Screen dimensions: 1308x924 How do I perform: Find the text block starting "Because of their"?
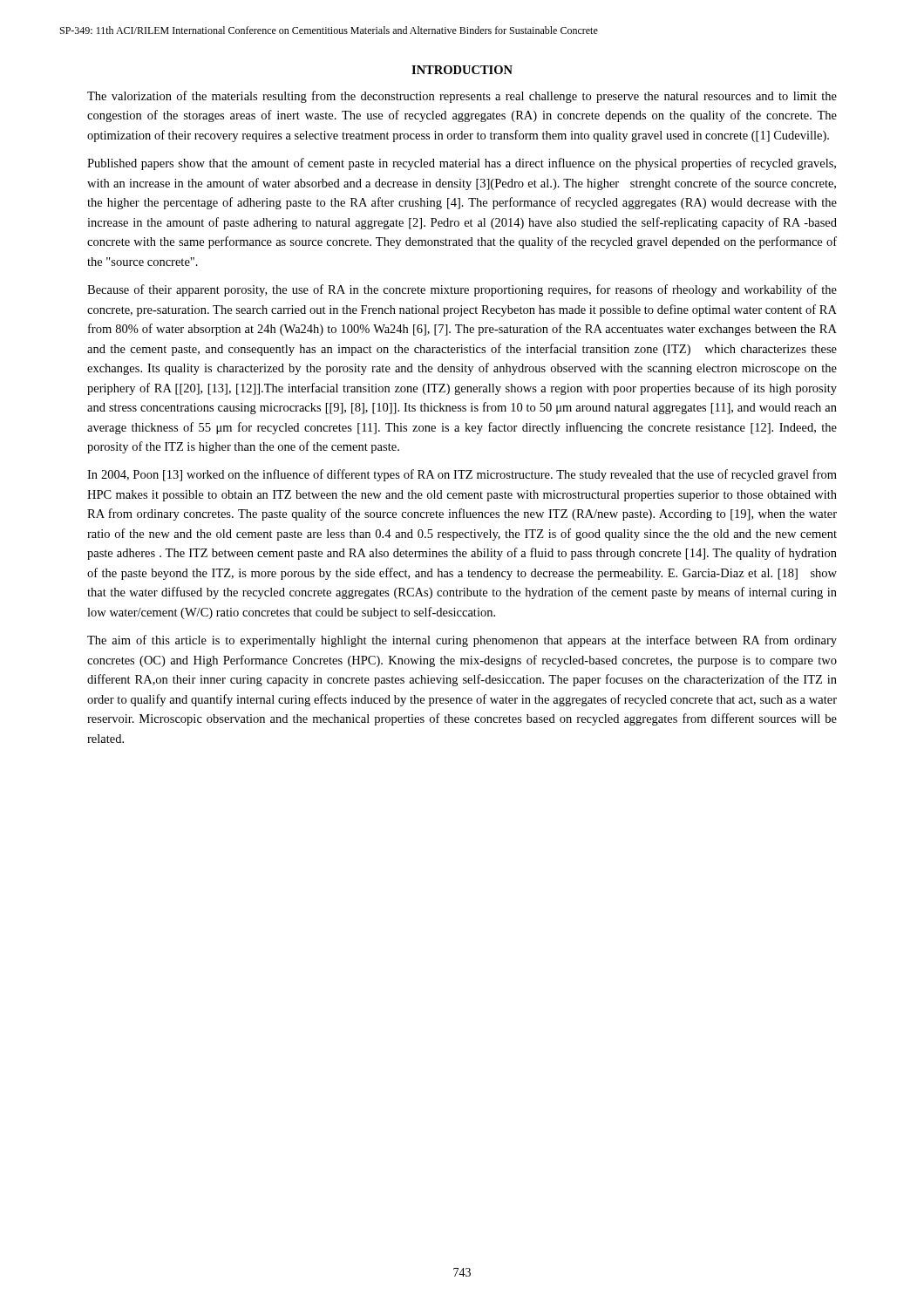click(x=462, y=368)
